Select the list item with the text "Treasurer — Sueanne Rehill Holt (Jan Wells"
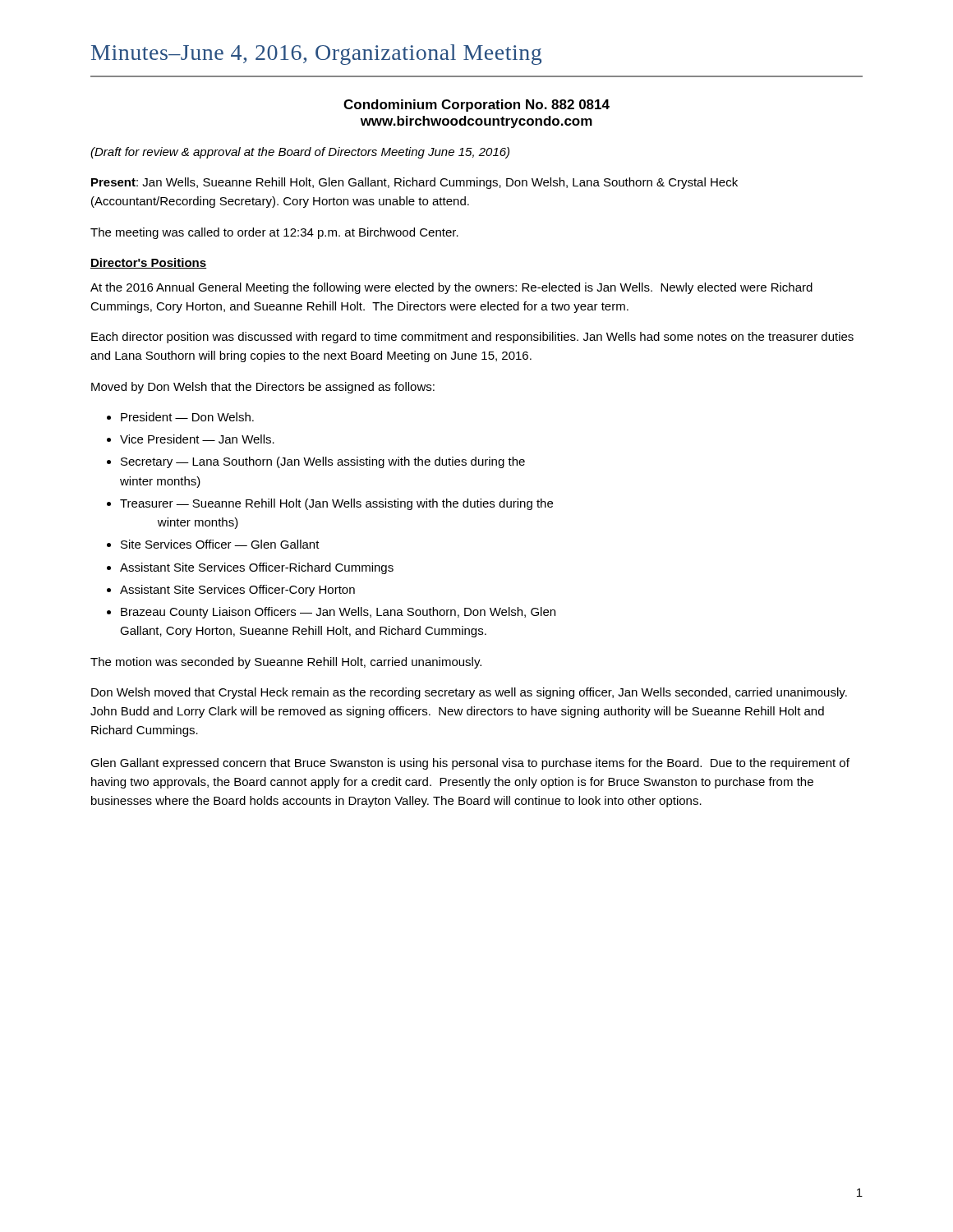The height and width of the screenshot is (1232, 953). click(337, 512)
